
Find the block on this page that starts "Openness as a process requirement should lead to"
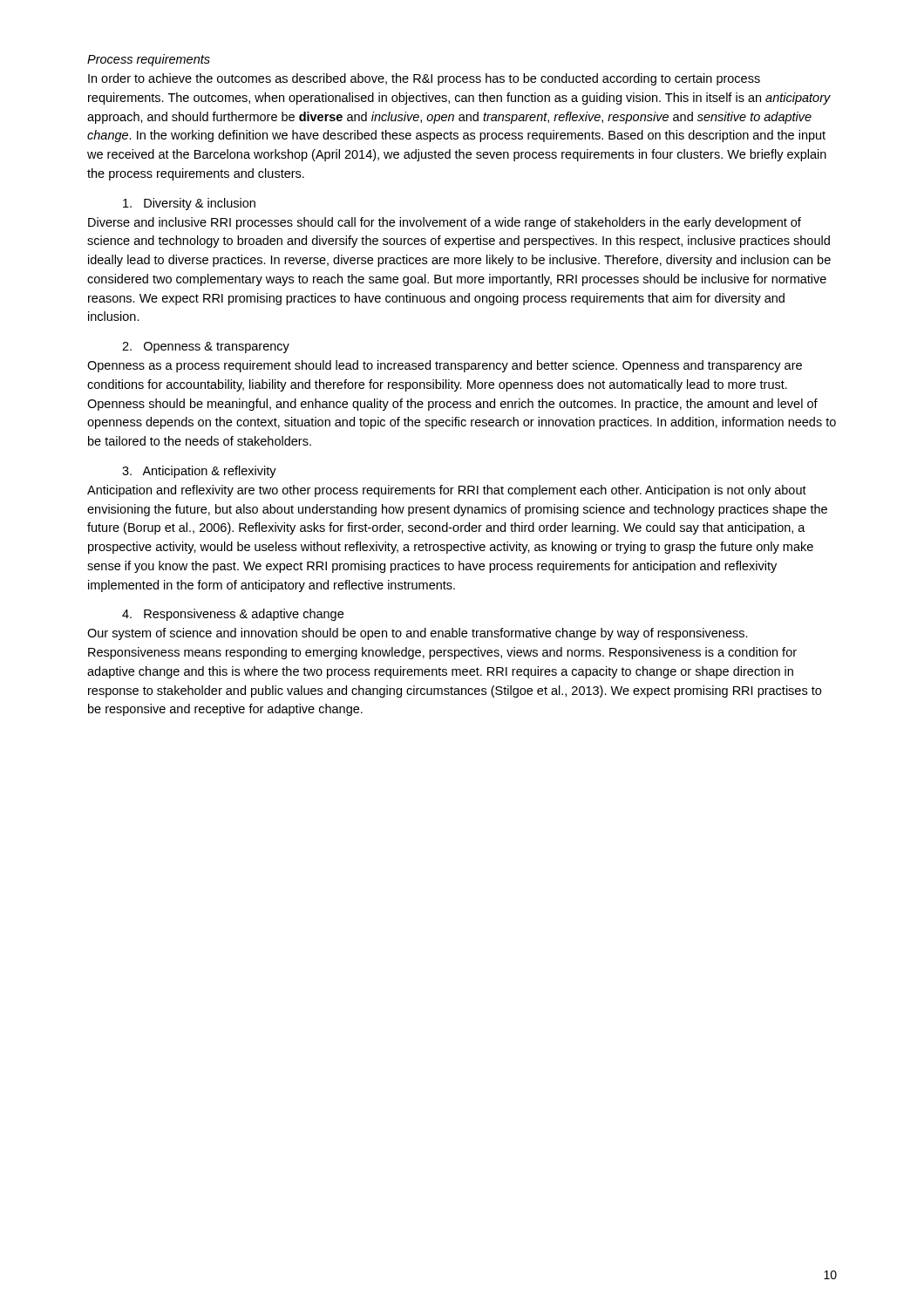tap(462, 403)
